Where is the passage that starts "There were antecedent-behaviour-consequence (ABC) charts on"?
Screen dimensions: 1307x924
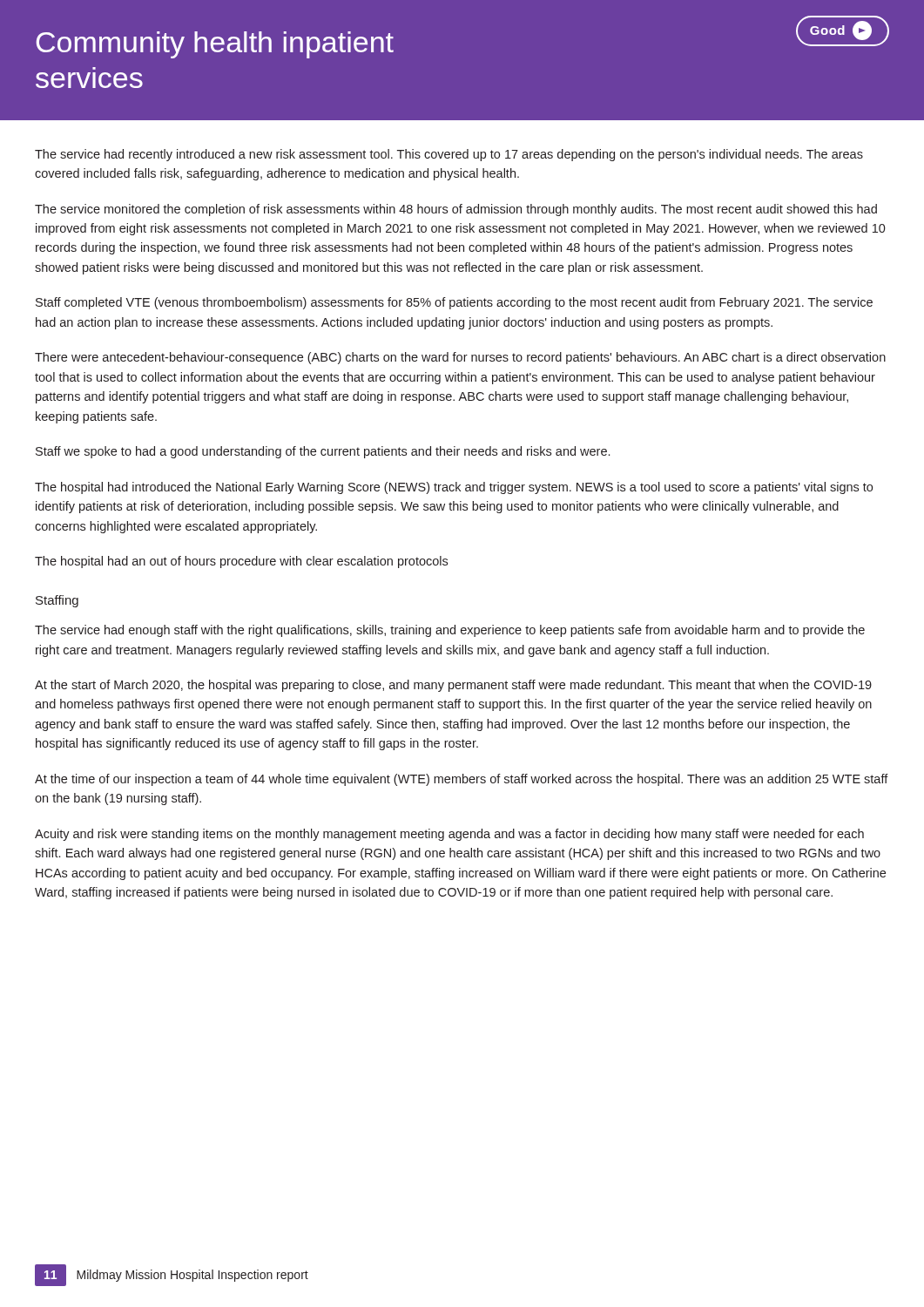460,387
